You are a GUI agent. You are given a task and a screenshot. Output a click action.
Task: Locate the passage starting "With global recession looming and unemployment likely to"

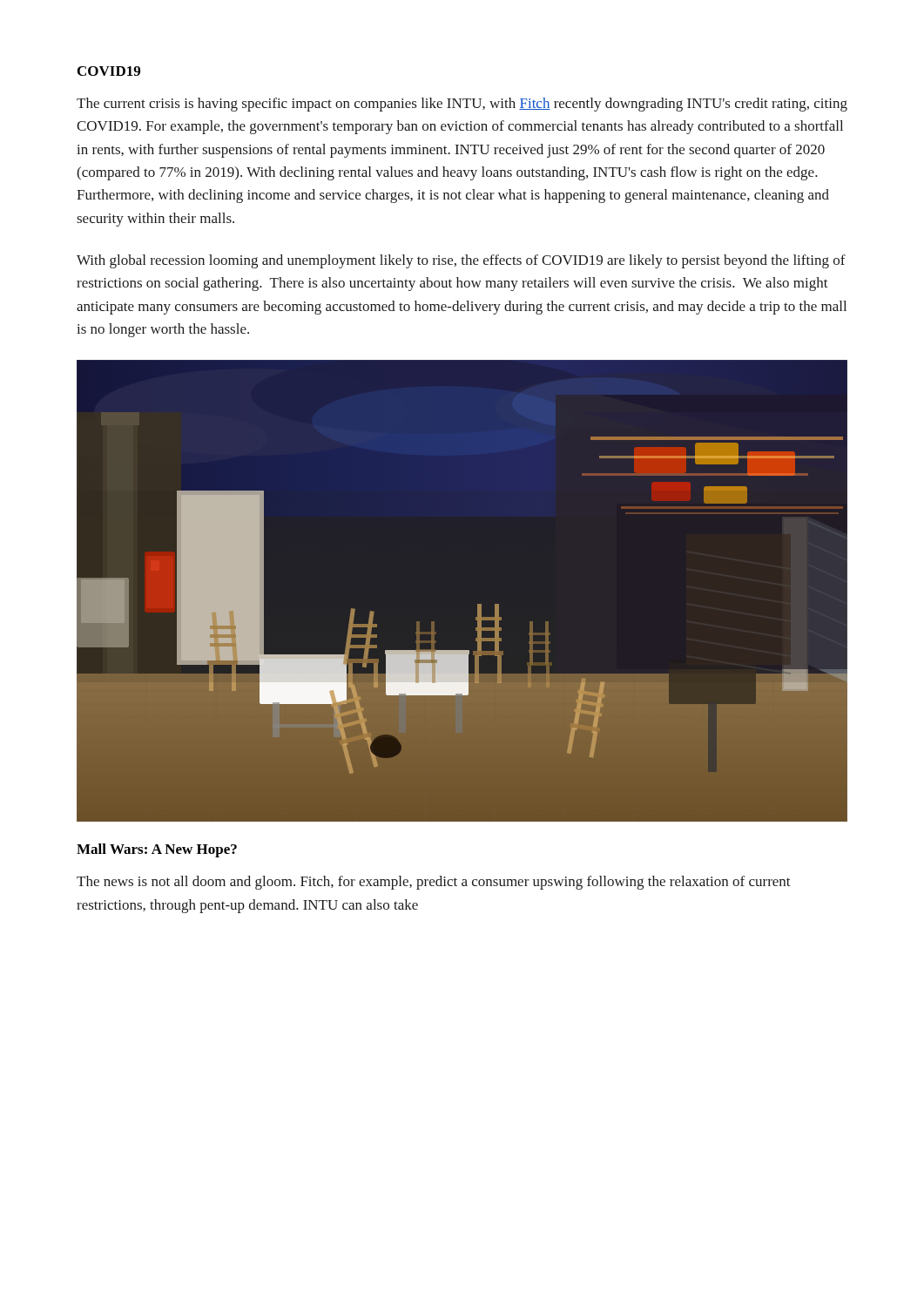click(462, 295)
